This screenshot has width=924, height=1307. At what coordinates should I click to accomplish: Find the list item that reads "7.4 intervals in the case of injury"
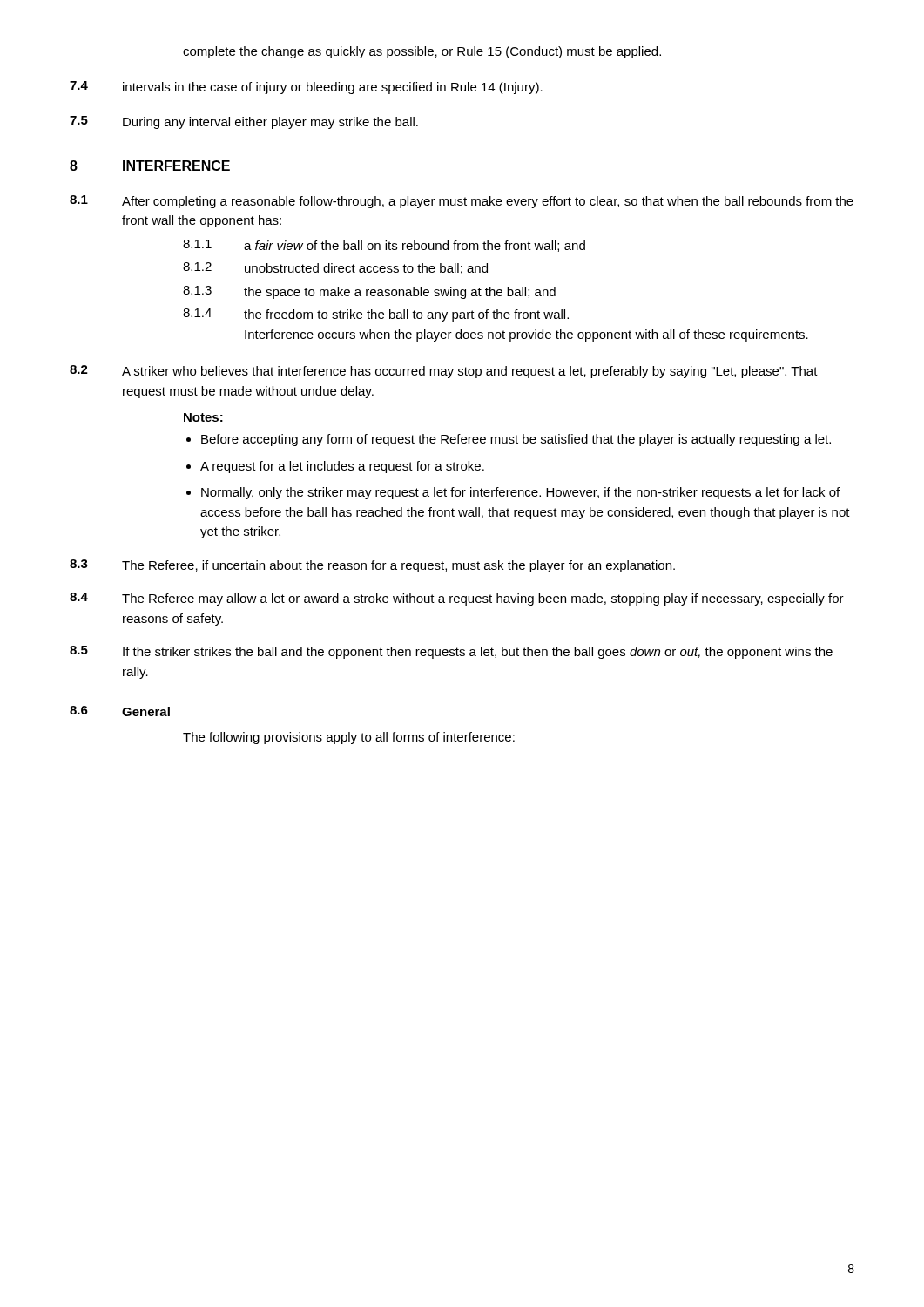462,87
